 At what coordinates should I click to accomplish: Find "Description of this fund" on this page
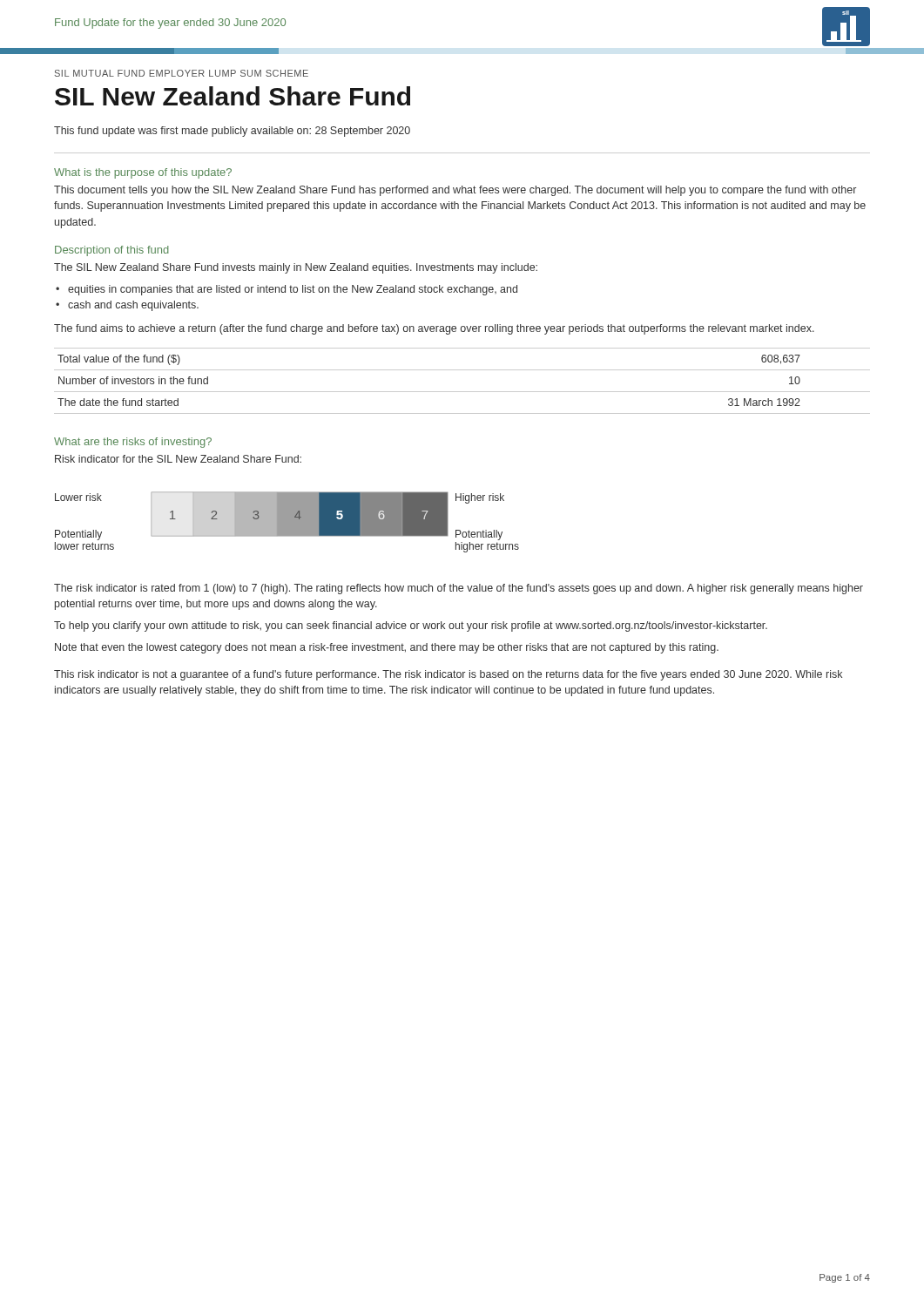coord(112,249)
